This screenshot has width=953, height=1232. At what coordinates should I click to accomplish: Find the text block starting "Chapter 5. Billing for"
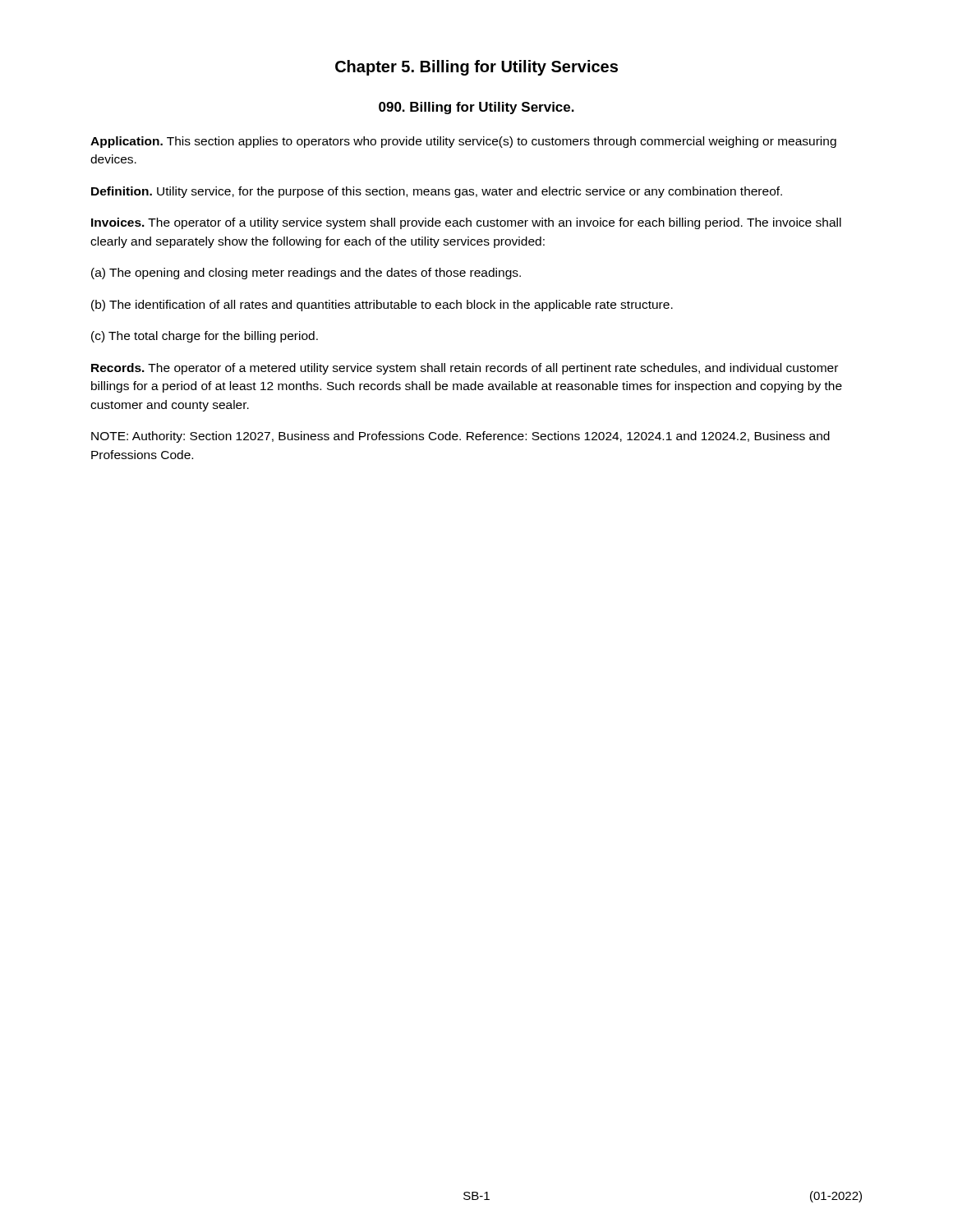[476, 67]
